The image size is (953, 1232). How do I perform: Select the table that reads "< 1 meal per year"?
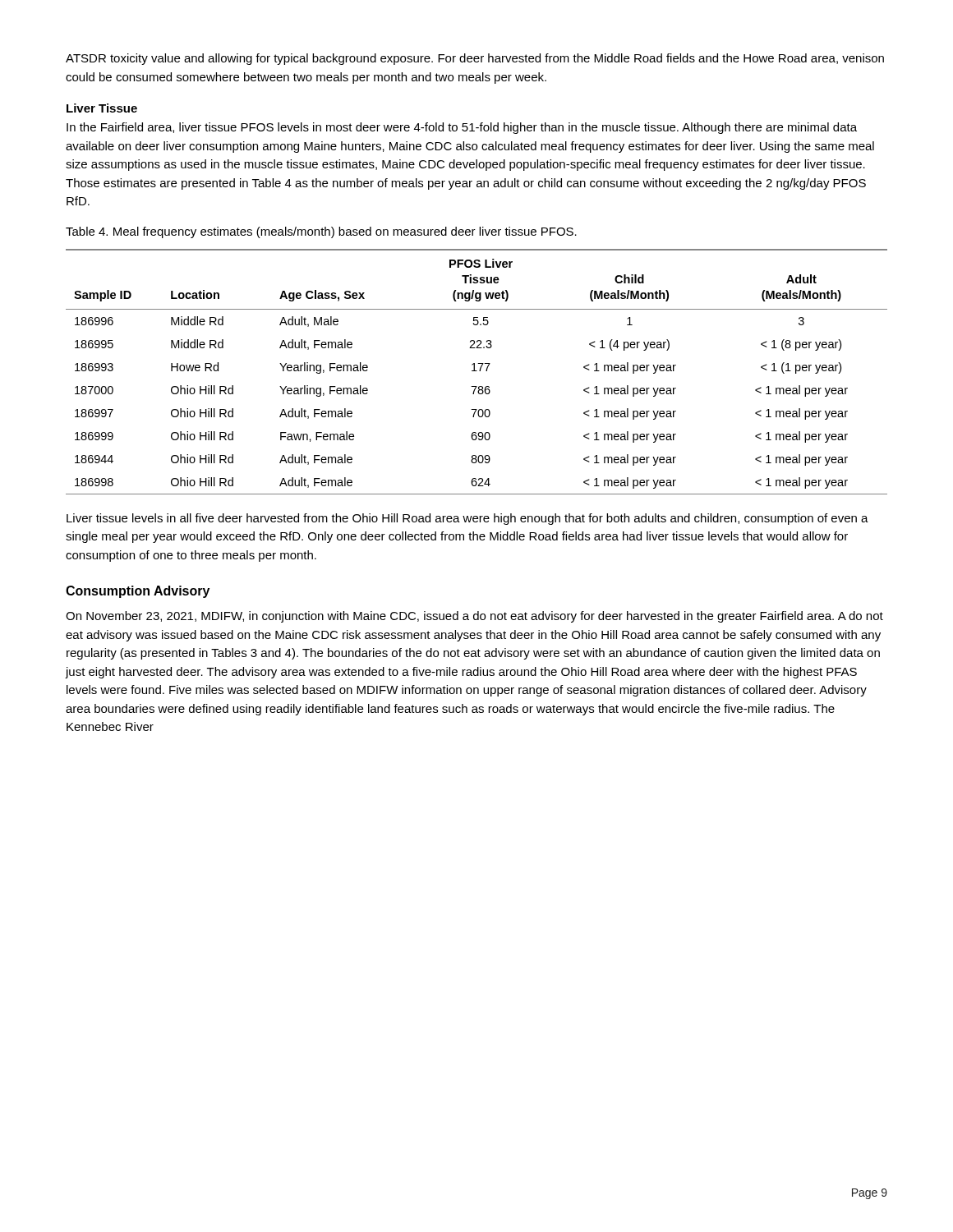coord(476,371)
